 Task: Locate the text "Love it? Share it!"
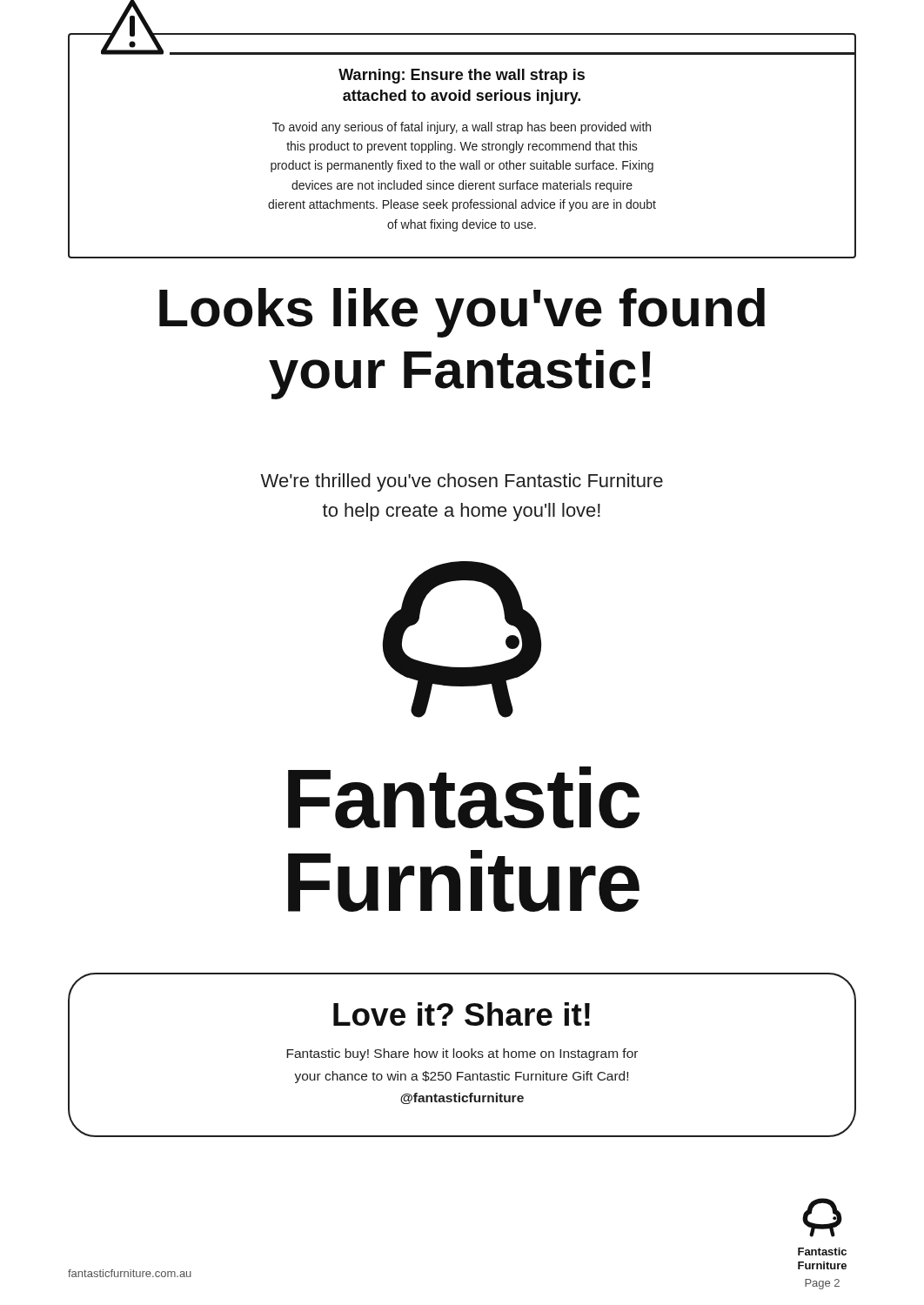pyautogui.click(x=462, y=1015)
